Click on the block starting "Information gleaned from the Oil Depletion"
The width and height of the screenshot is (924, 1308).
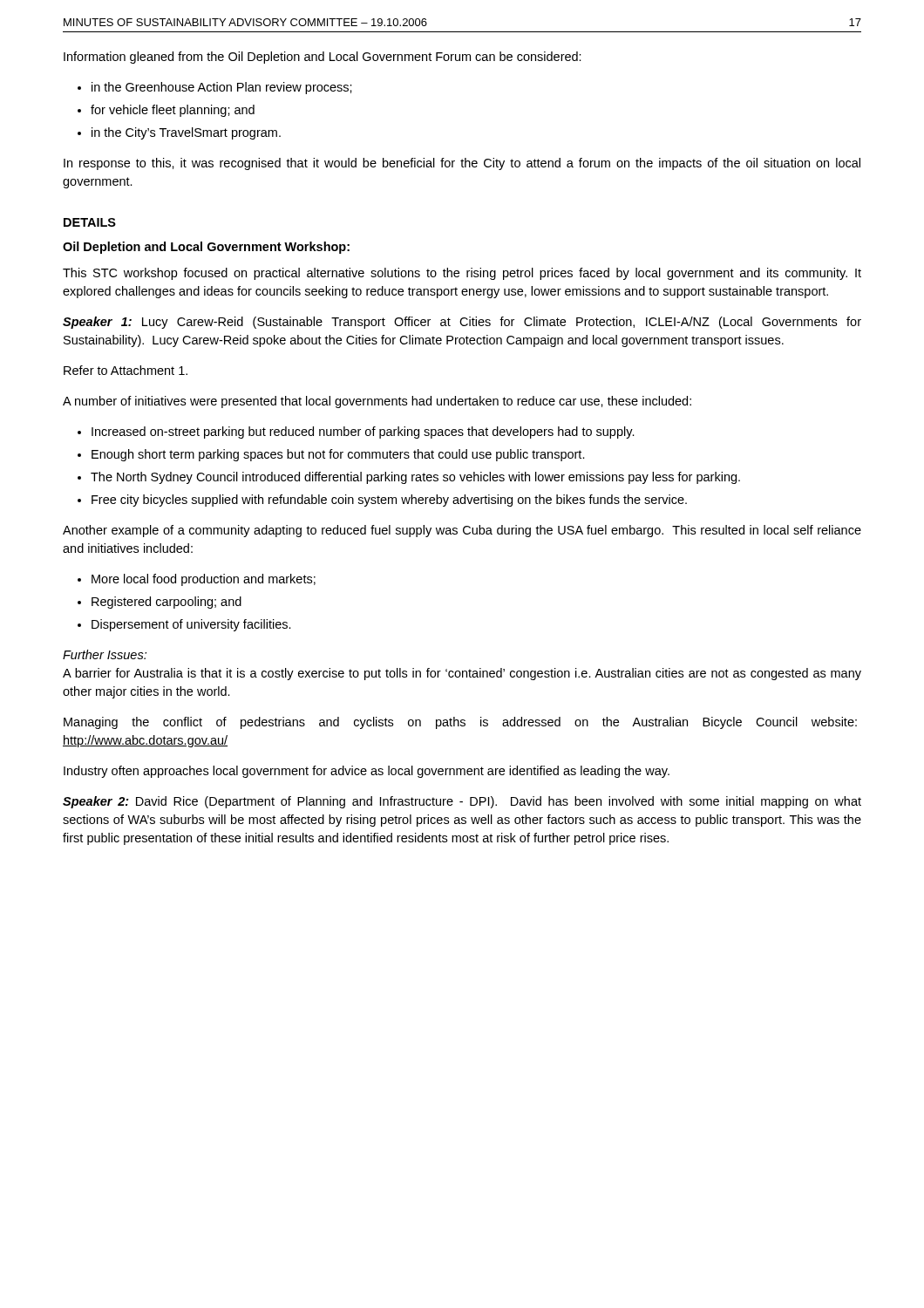coord(322,57)
